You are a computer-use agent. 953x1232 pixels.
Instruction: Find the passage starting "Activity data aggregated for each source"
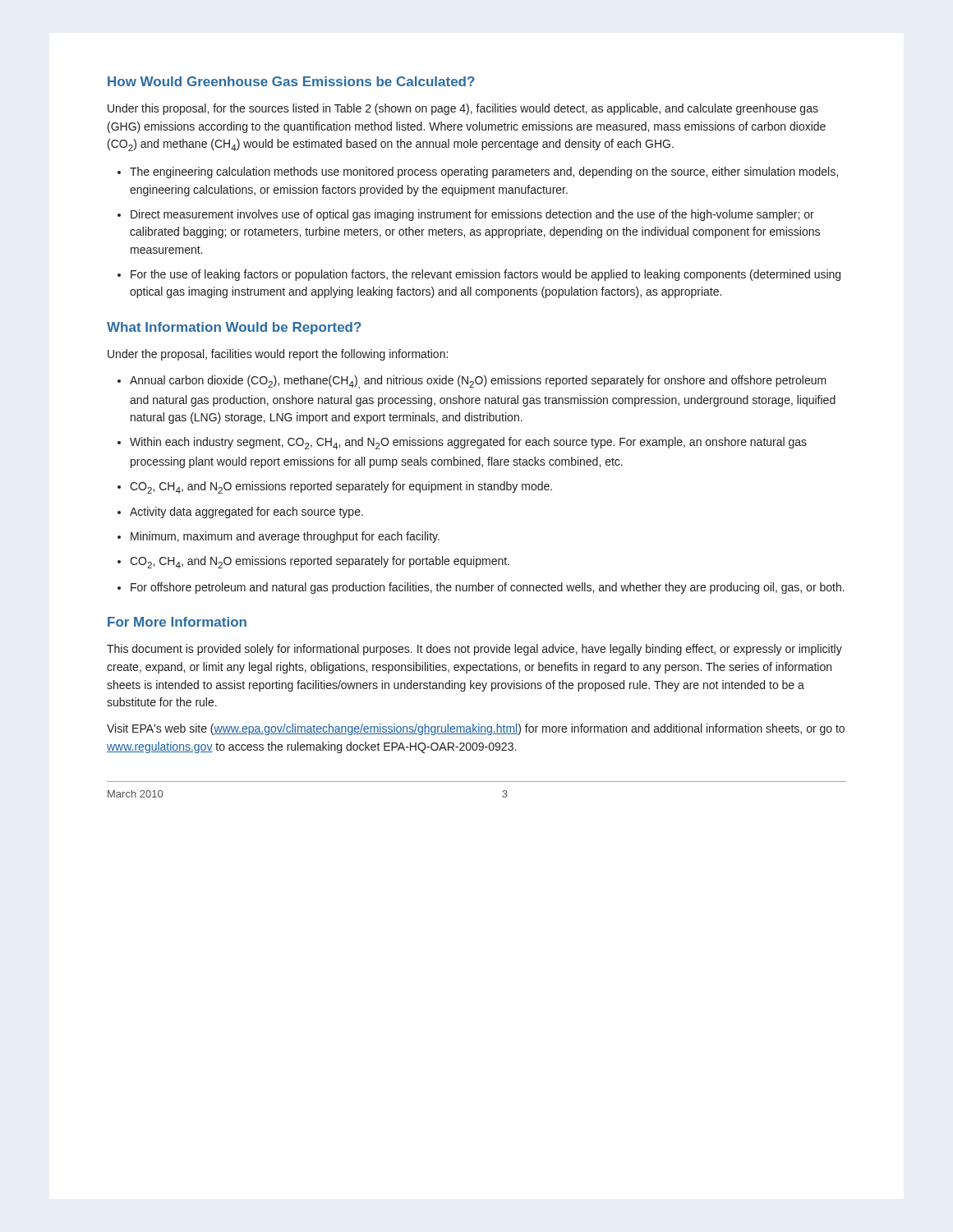(x=247, y=512)
